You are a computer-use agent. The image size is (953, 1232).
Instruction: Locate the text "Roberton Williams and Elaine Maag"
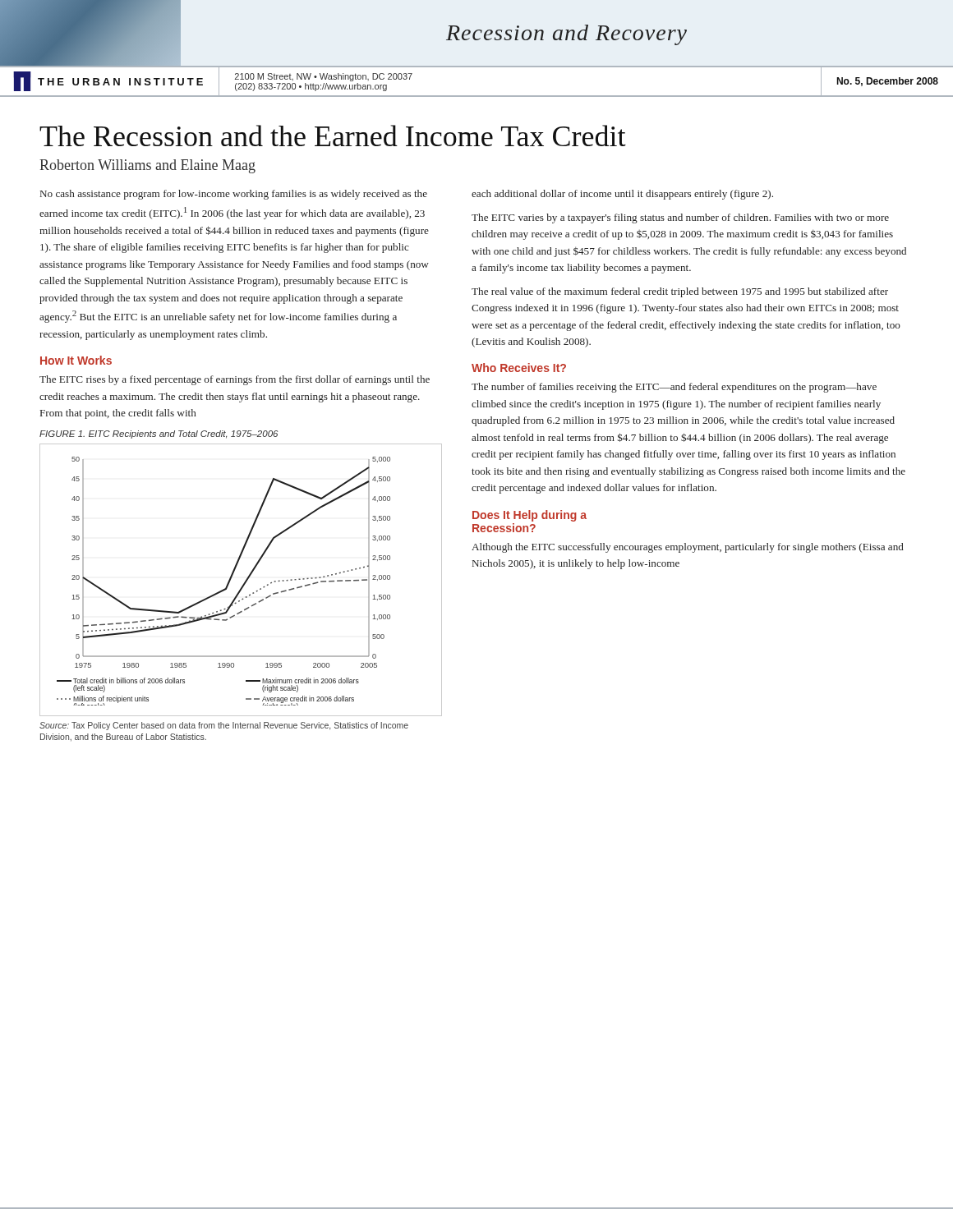click(147, 165)
